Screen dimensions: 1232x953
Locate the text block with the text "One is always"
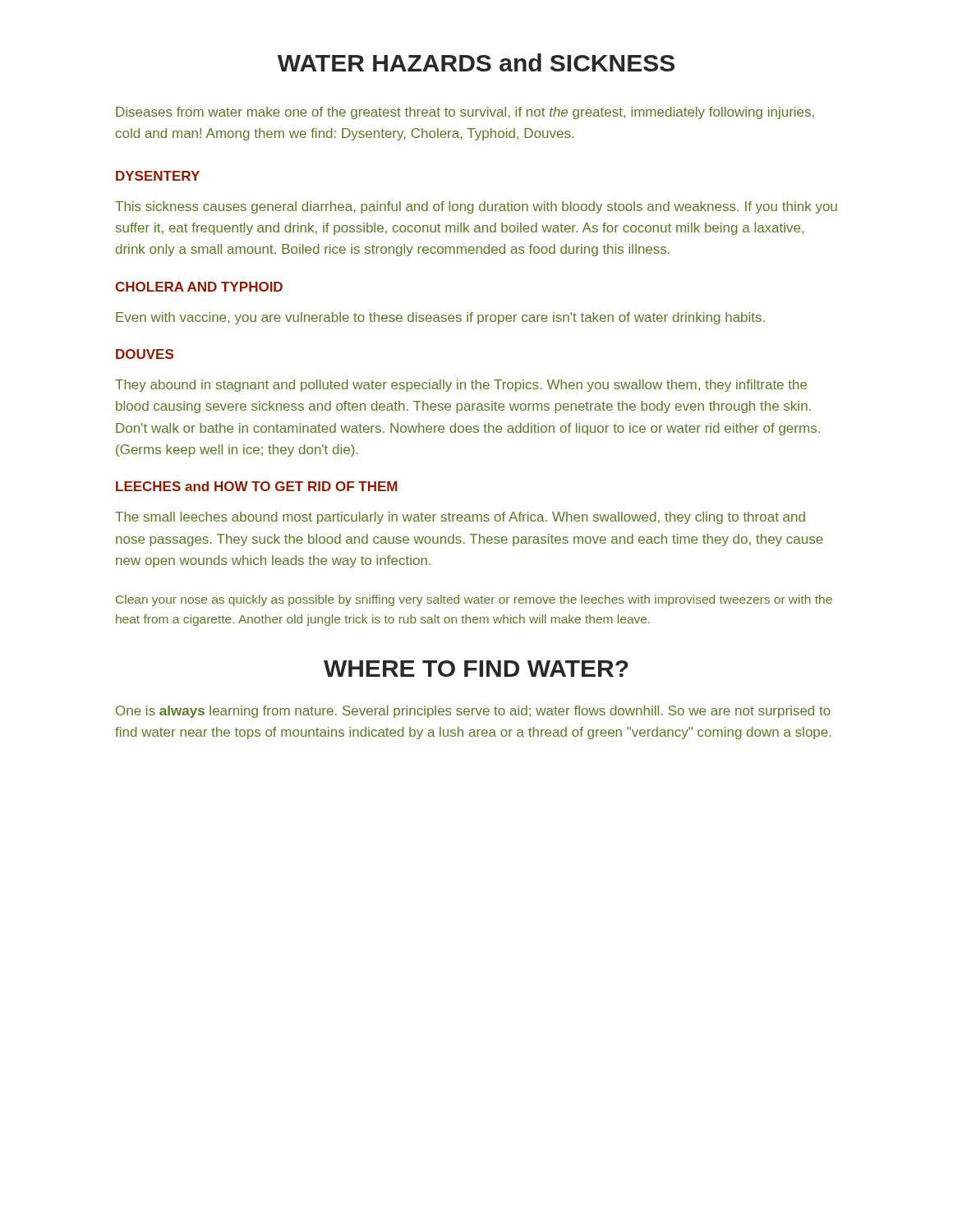pyautogui.click(x=474, y=721)
